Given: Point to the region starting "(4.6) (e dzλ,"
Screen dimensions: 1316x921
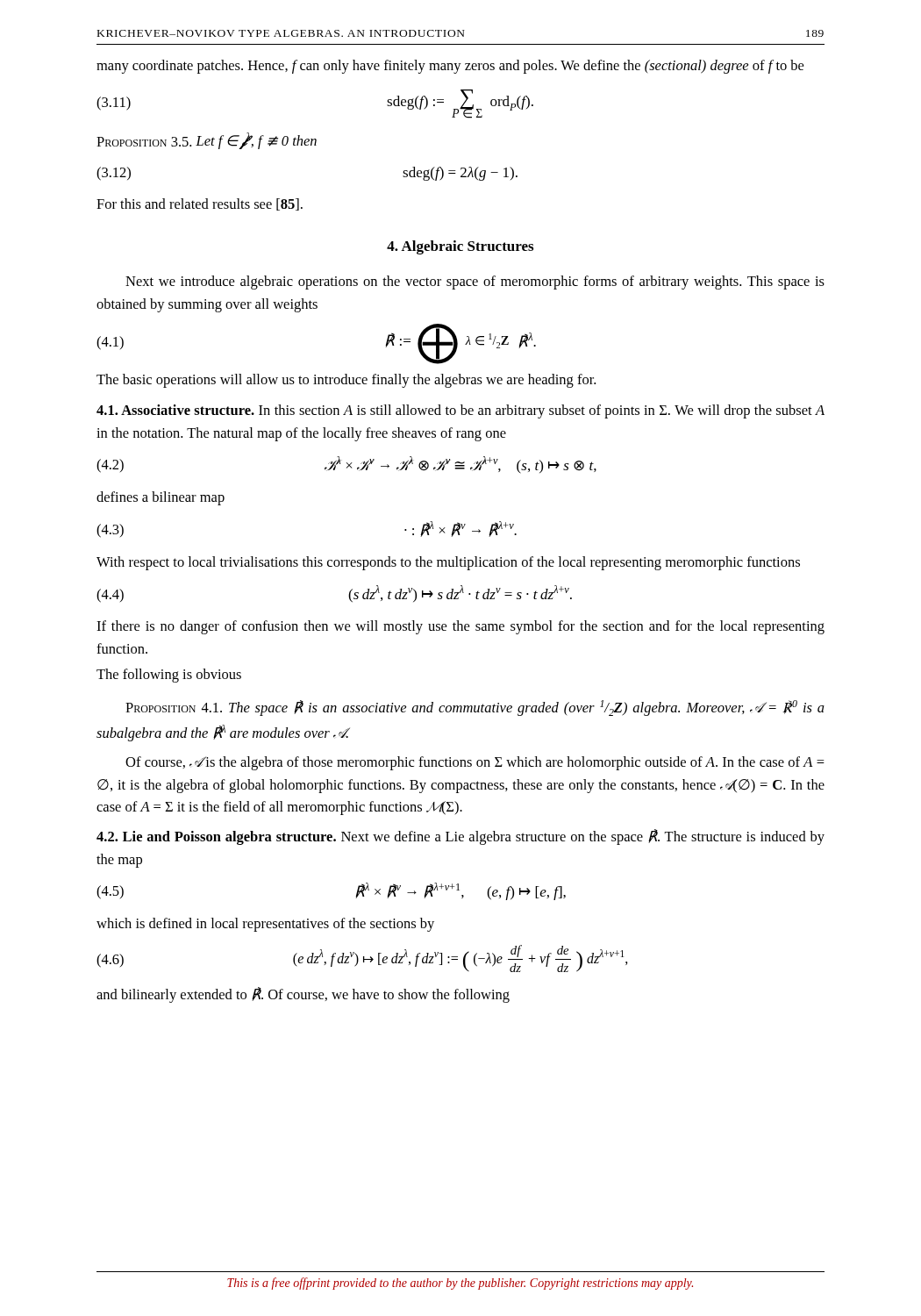Looking at the screenshot, I should [460, 959].
